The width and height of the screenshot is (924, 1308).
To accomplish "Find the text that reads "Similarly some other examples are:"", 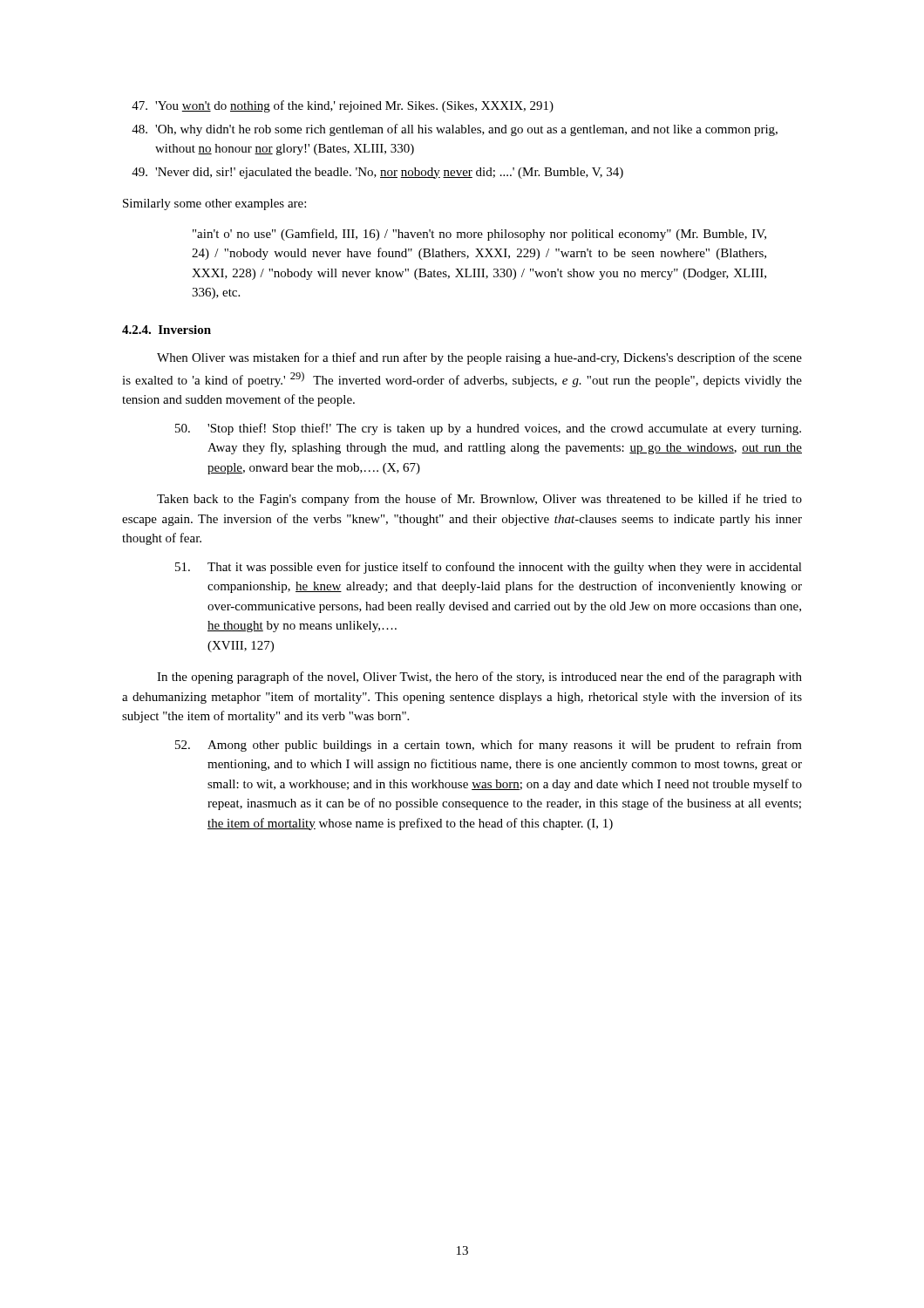I will 215,203.
